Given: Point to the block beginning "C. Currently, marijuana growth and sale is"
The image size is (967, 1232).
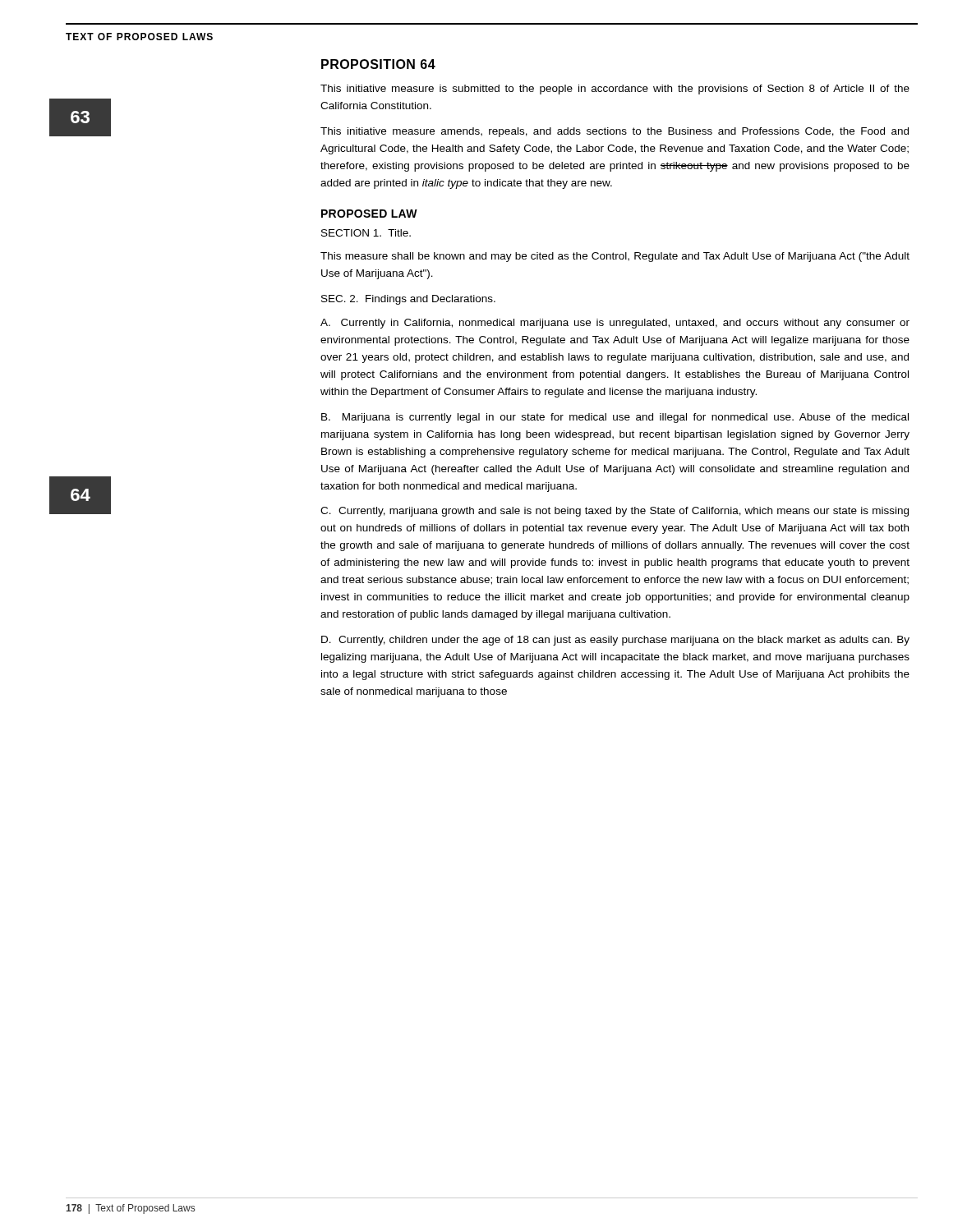Looking at the screenshot, I should tap(615, 562).
